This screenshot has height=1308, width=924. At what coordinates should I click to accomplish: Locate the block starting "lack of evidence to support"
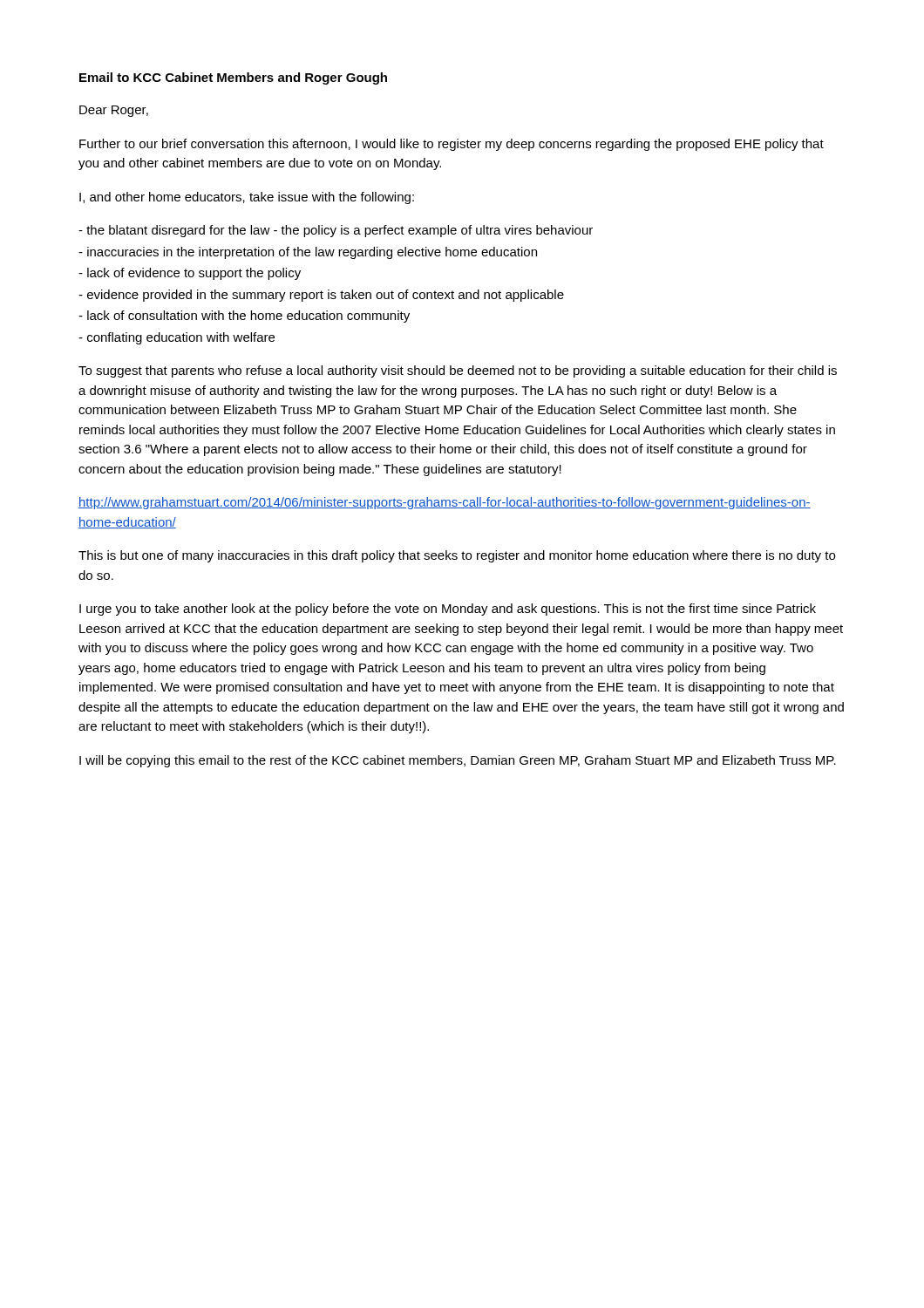[190, 273]
